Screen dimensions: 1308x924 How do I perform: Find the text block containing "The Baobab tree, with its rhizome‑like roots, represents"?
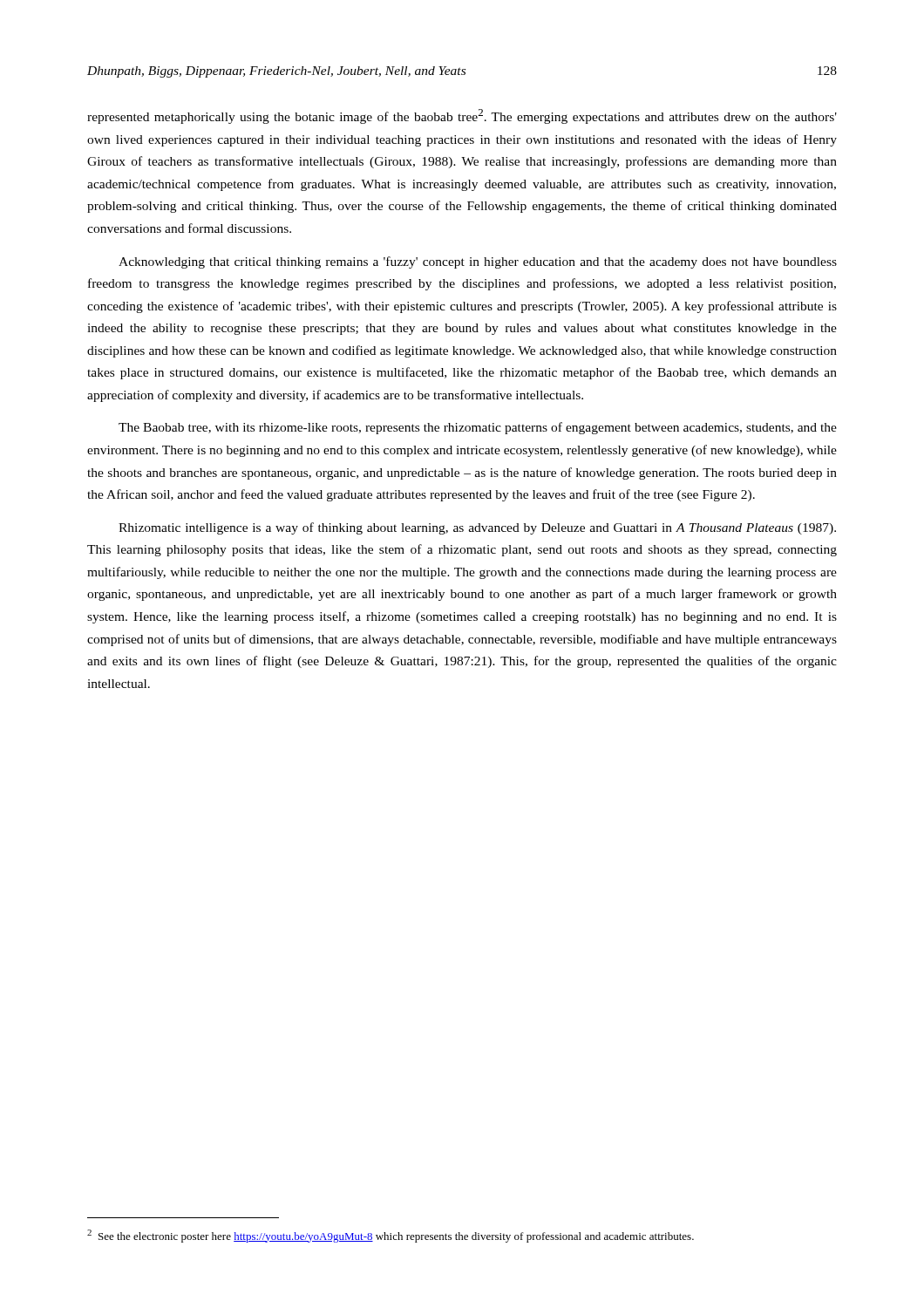coord(462,461)
